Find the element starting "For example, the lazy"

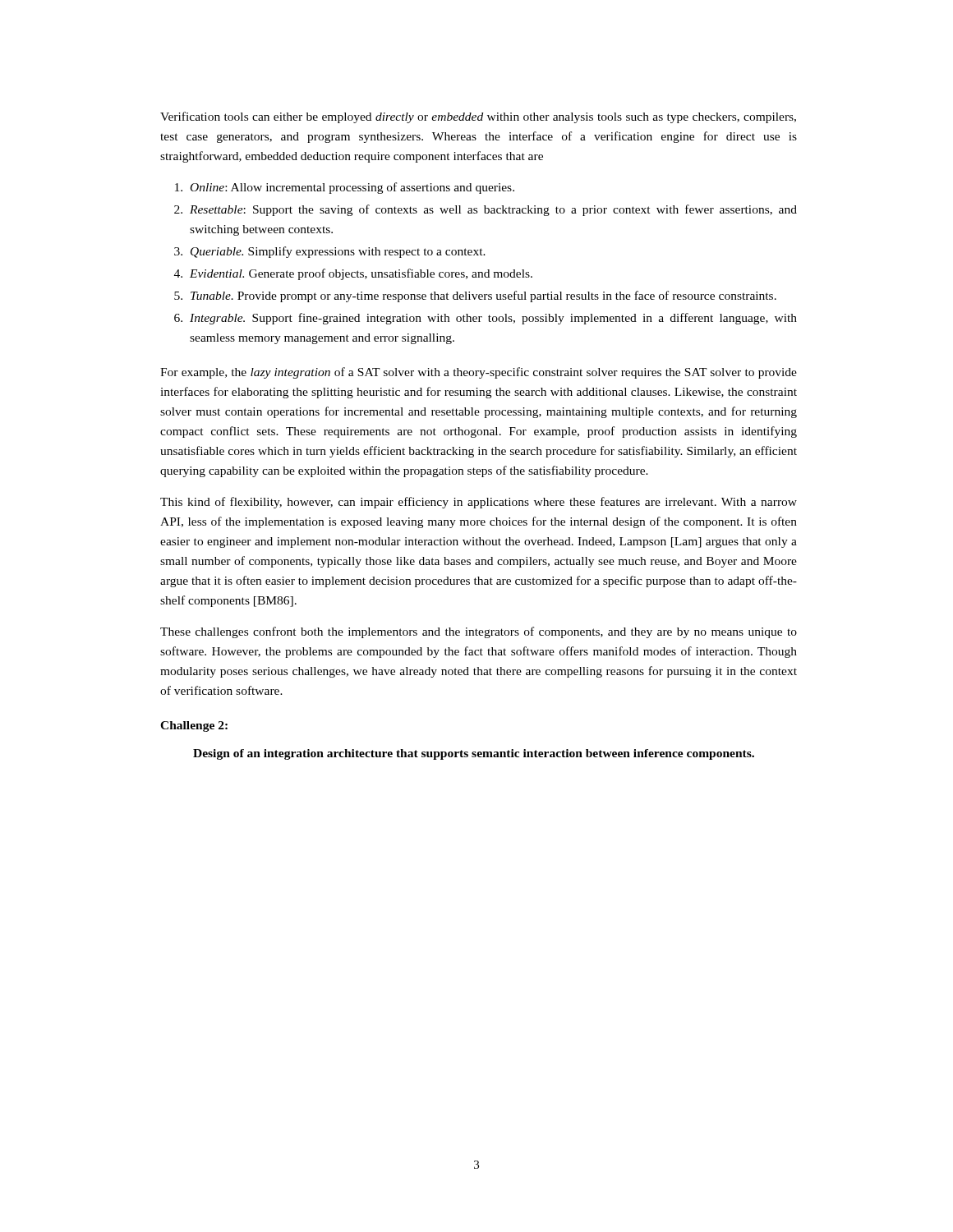tap(479, 421)
